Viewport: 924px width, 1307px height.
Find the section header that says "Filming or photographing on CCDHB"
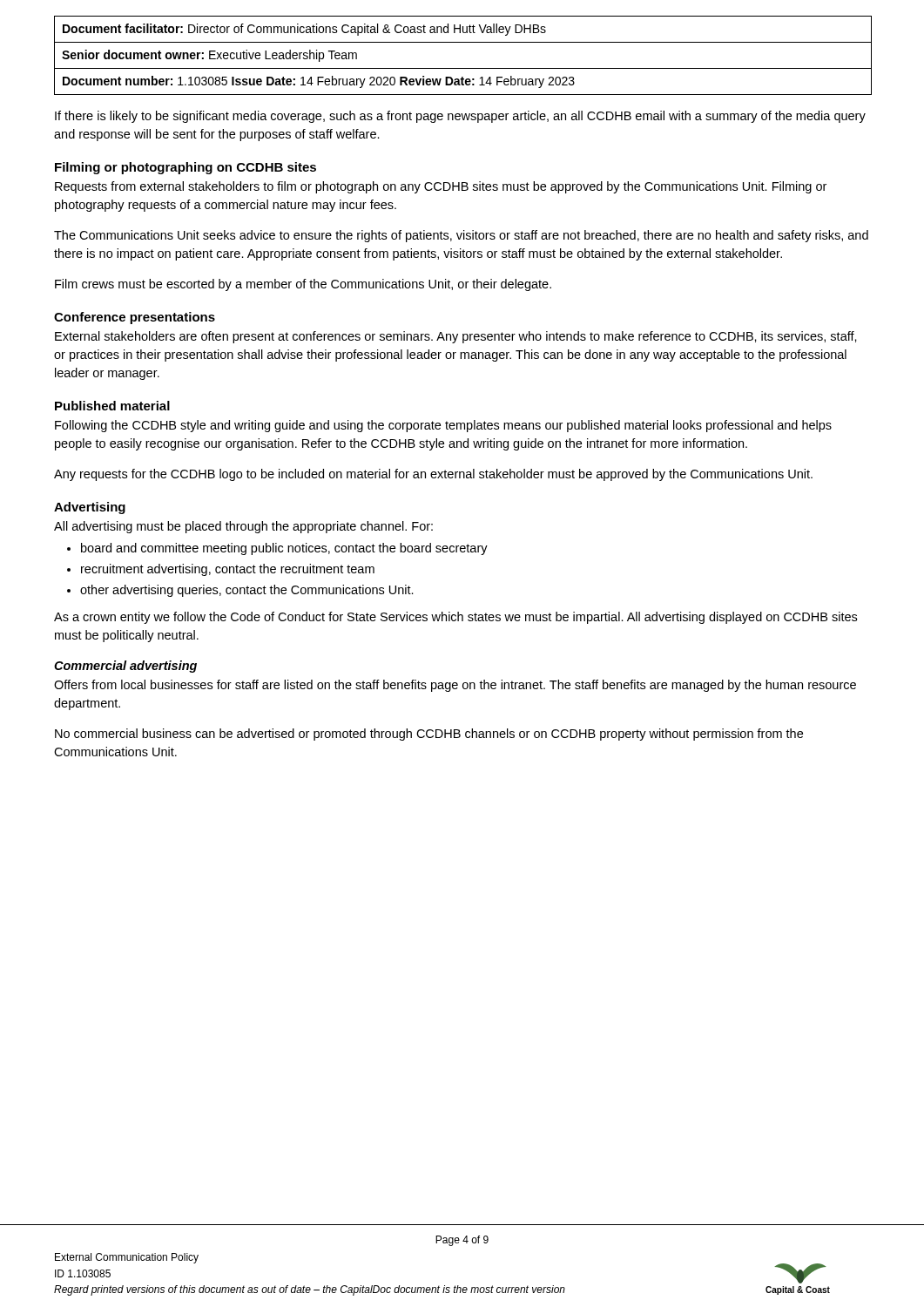(185, 167)
